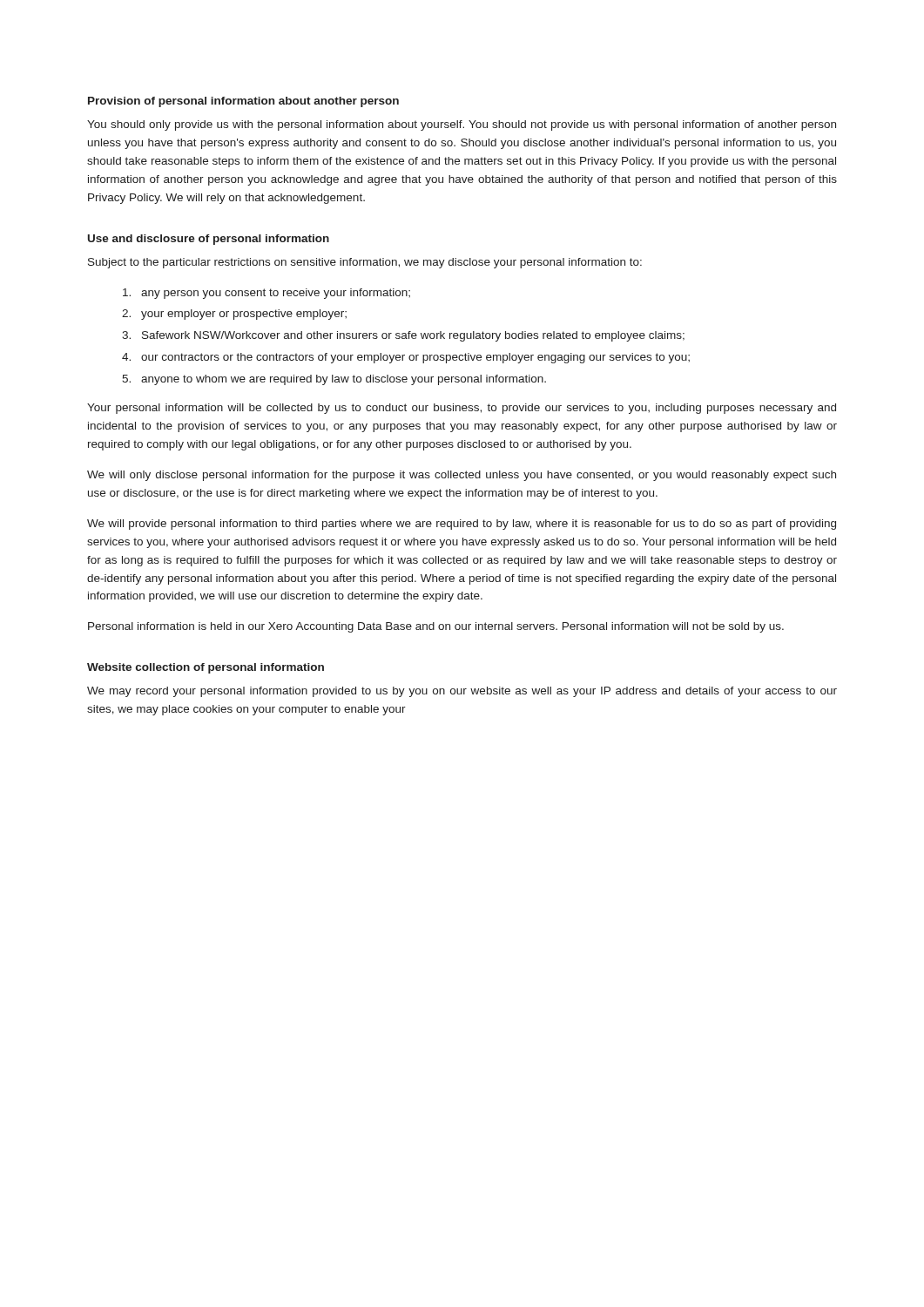Click the passage that begins "3.Safework NSW/Workcover and other insurers"
Viewport: 924px width, 1307px height.
(x=479, y=336)
